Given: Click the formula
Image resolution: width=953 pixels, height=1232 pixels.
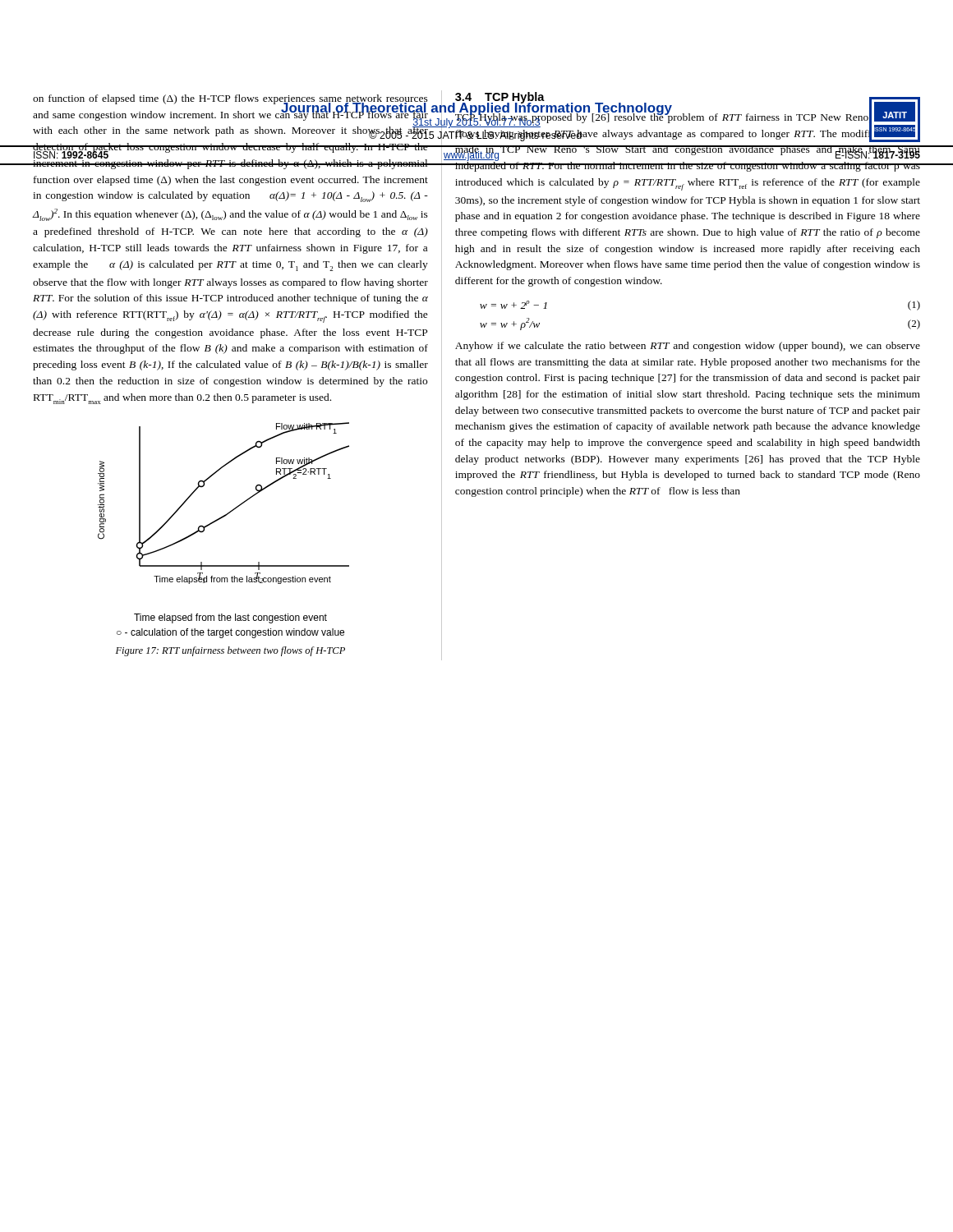Looking at the screenshot, I should coord(700,314).
